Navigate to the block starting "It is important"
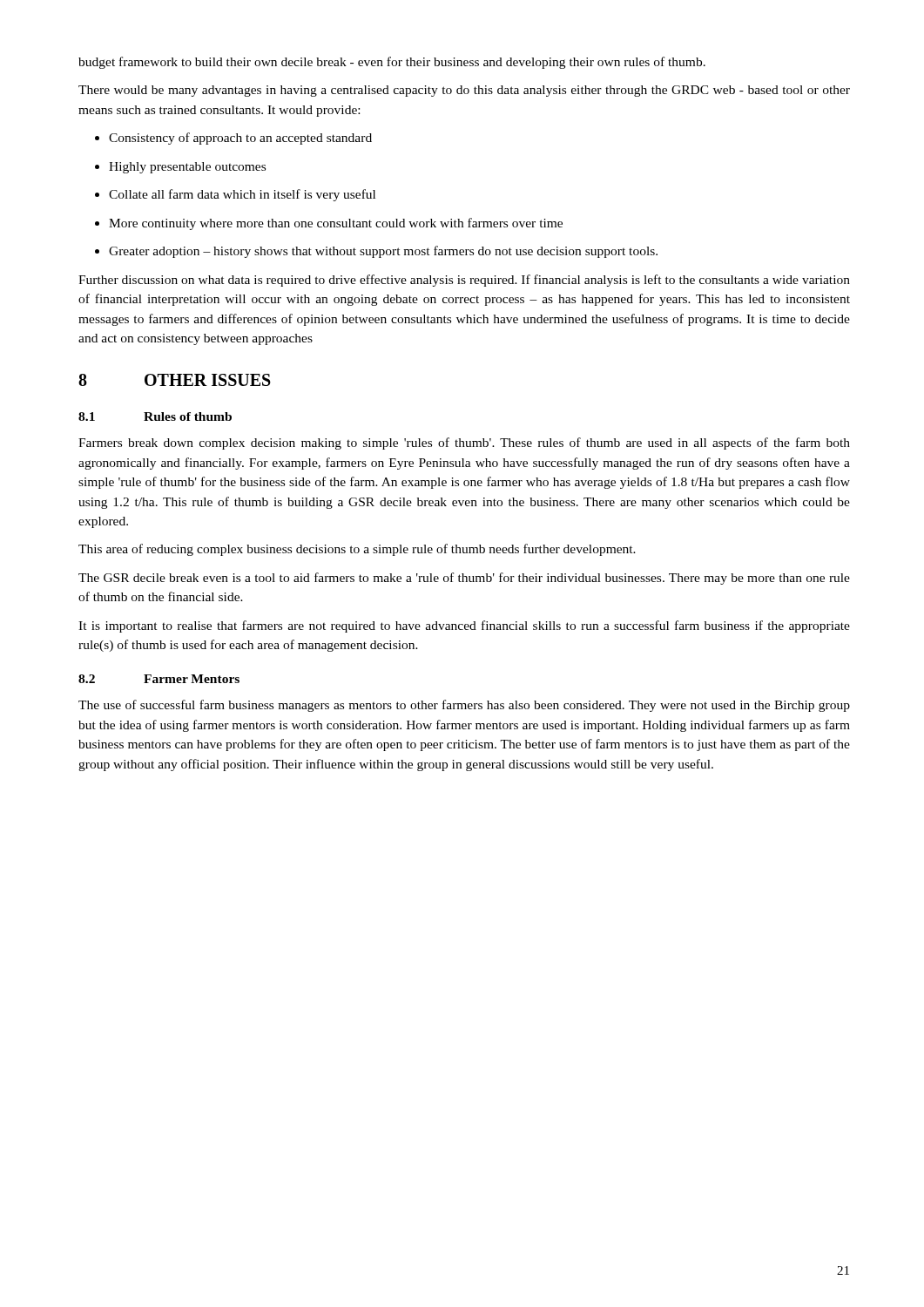 click(x=464, y=635)
